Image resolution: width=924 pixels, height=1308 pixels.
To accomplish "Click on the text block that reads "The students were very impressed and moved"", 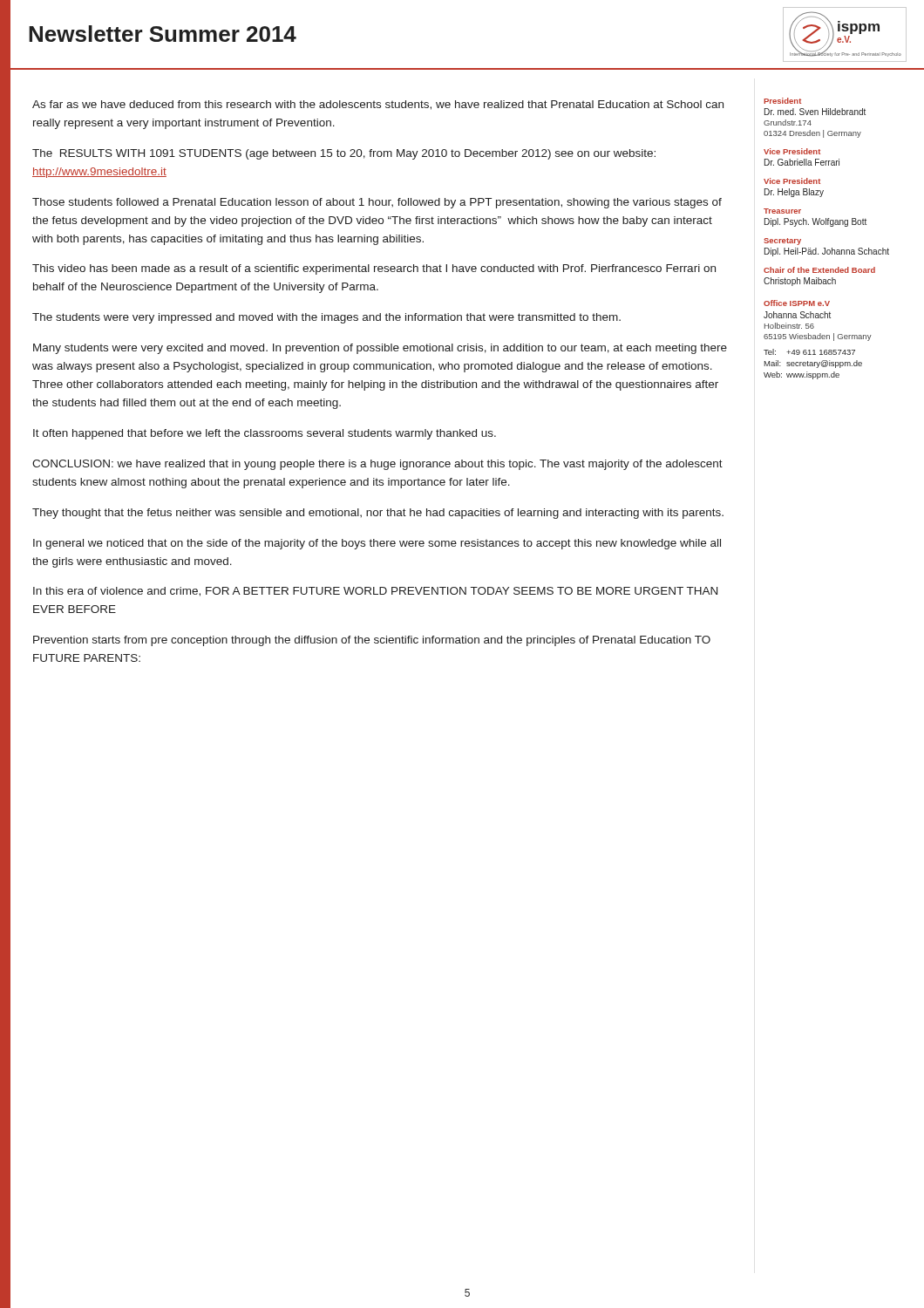I will point(380,318).
